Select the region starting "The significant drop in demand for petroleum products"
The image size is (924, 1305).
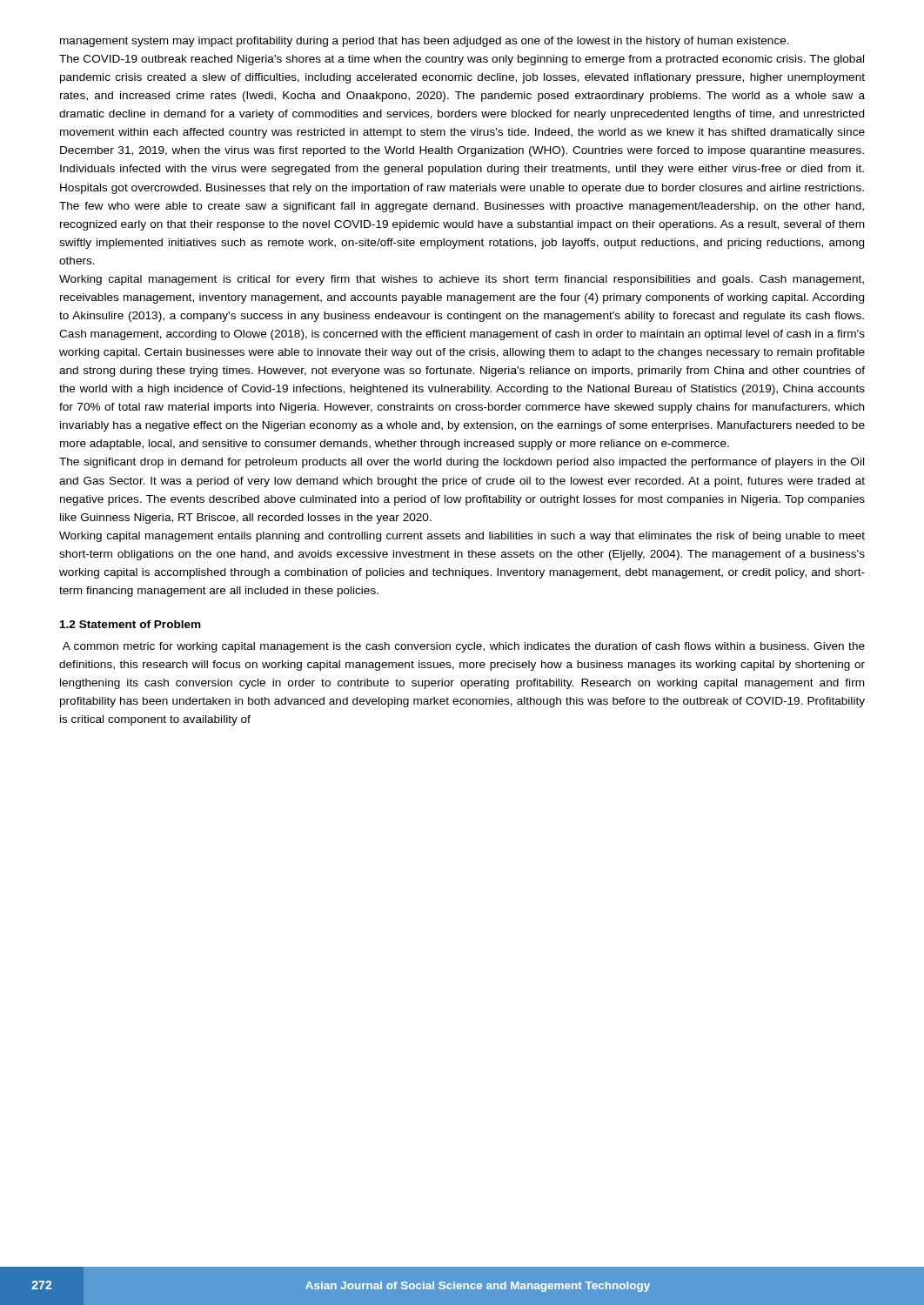point(462,489)
